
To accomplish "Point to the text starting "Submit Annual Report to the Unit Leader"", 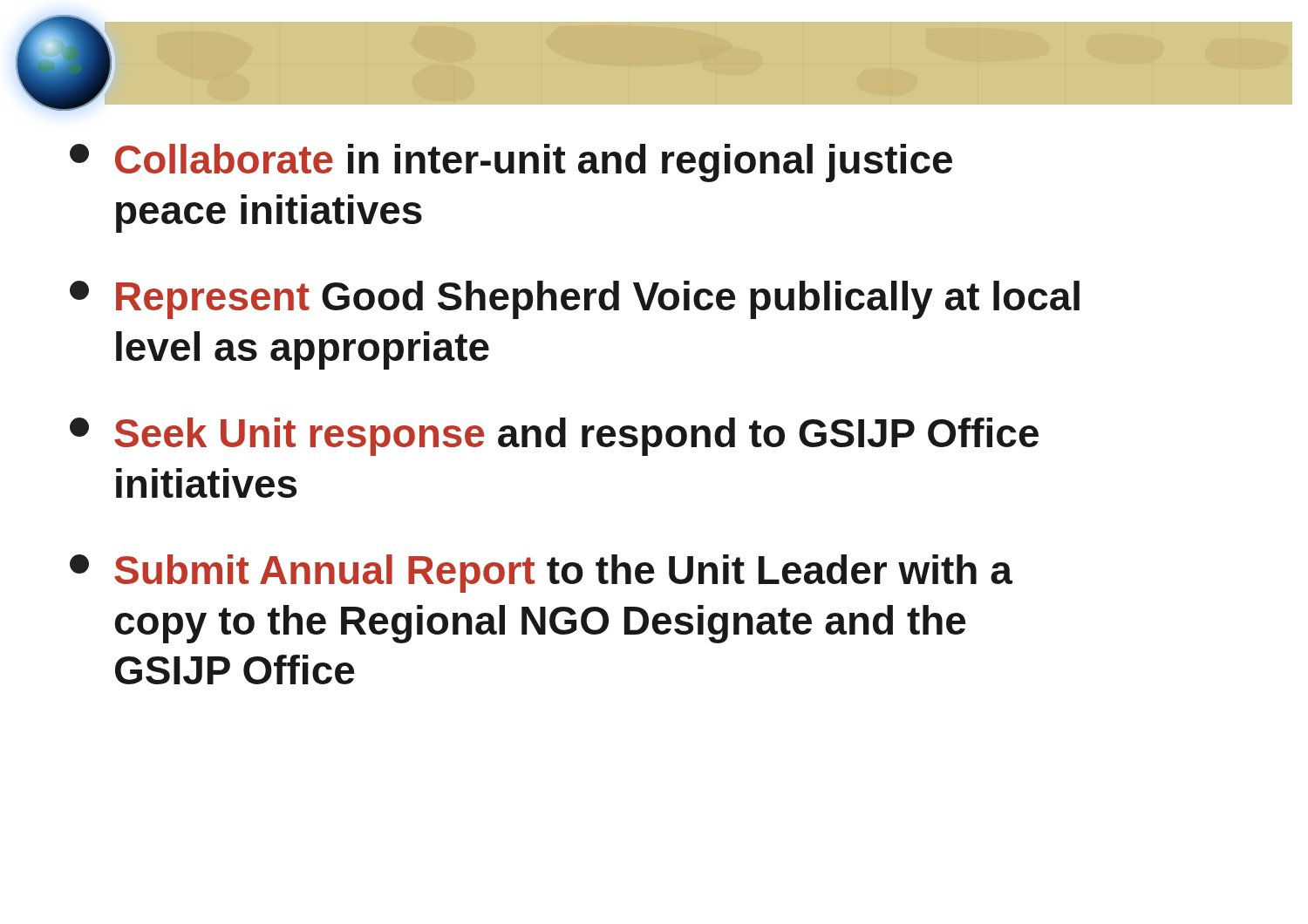I will tap(541, 621).
